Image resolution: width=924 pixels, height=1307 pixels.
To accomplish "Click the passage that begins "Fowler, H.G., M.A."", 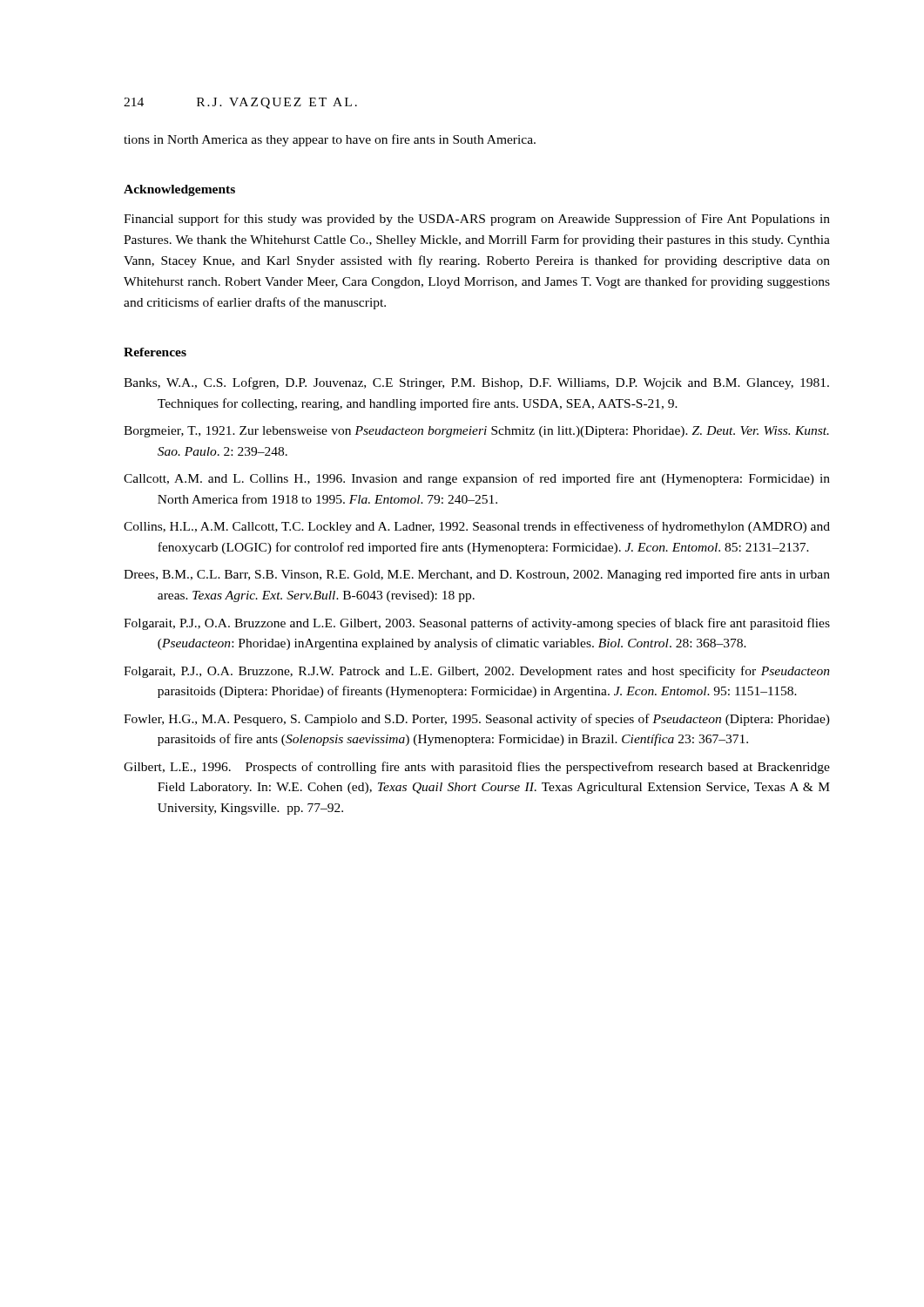I will (477, 728).
